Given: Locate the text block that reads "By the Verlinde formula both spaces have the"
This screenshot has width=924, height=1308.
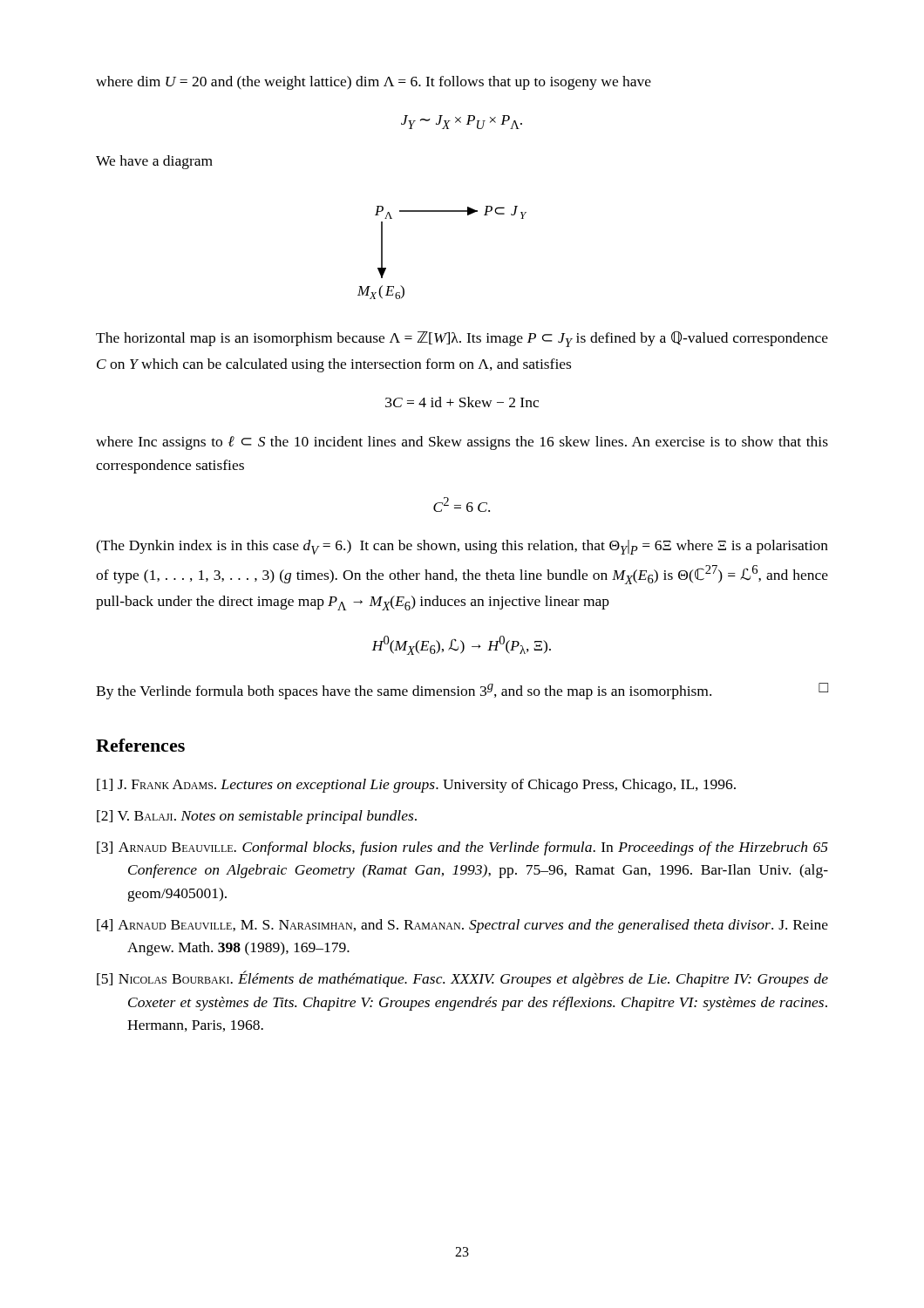Looking at the screenshot, I should tap(462, 687).
